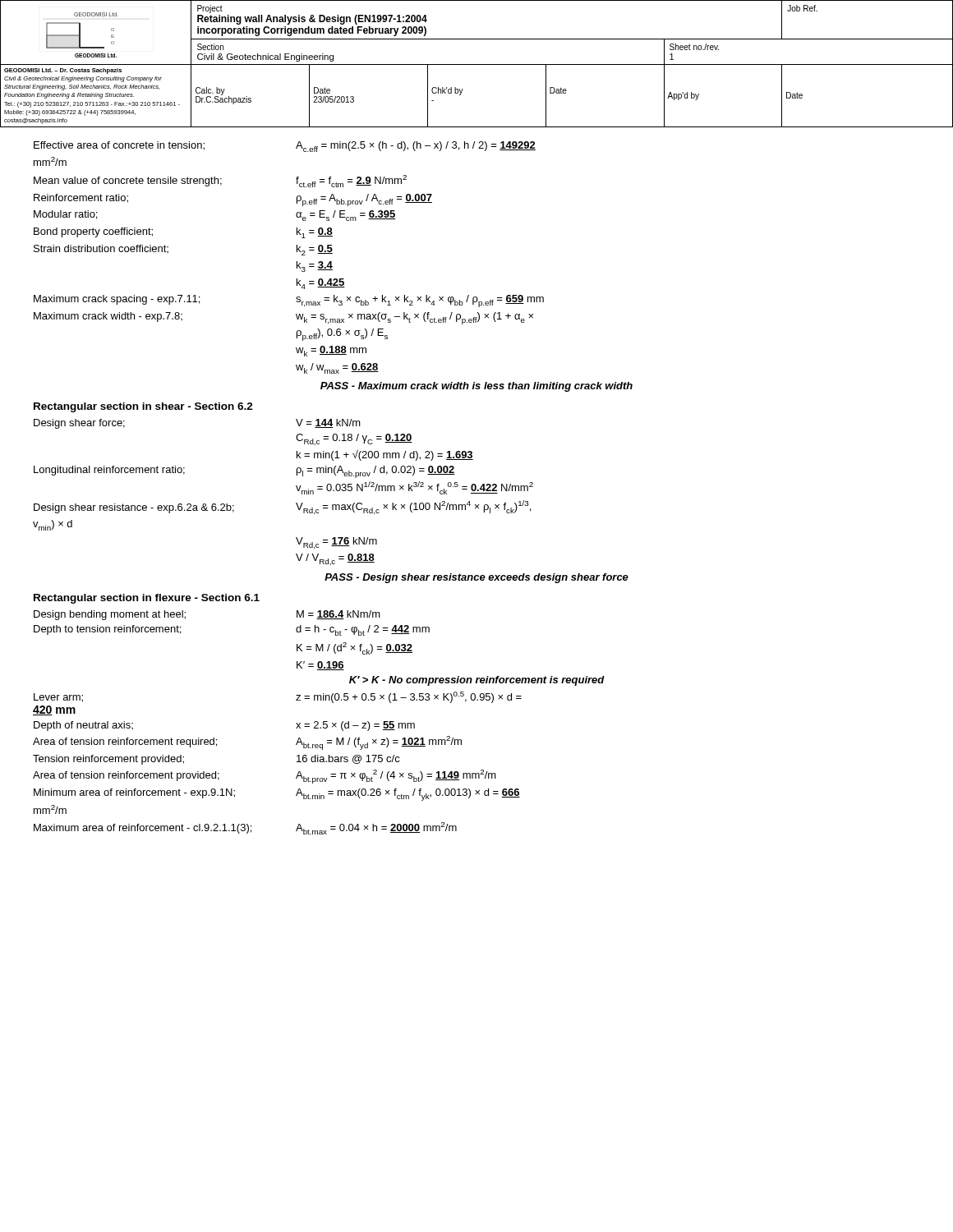Select the formula that reads "wk = 0.188 mm"

click(331, 351)
